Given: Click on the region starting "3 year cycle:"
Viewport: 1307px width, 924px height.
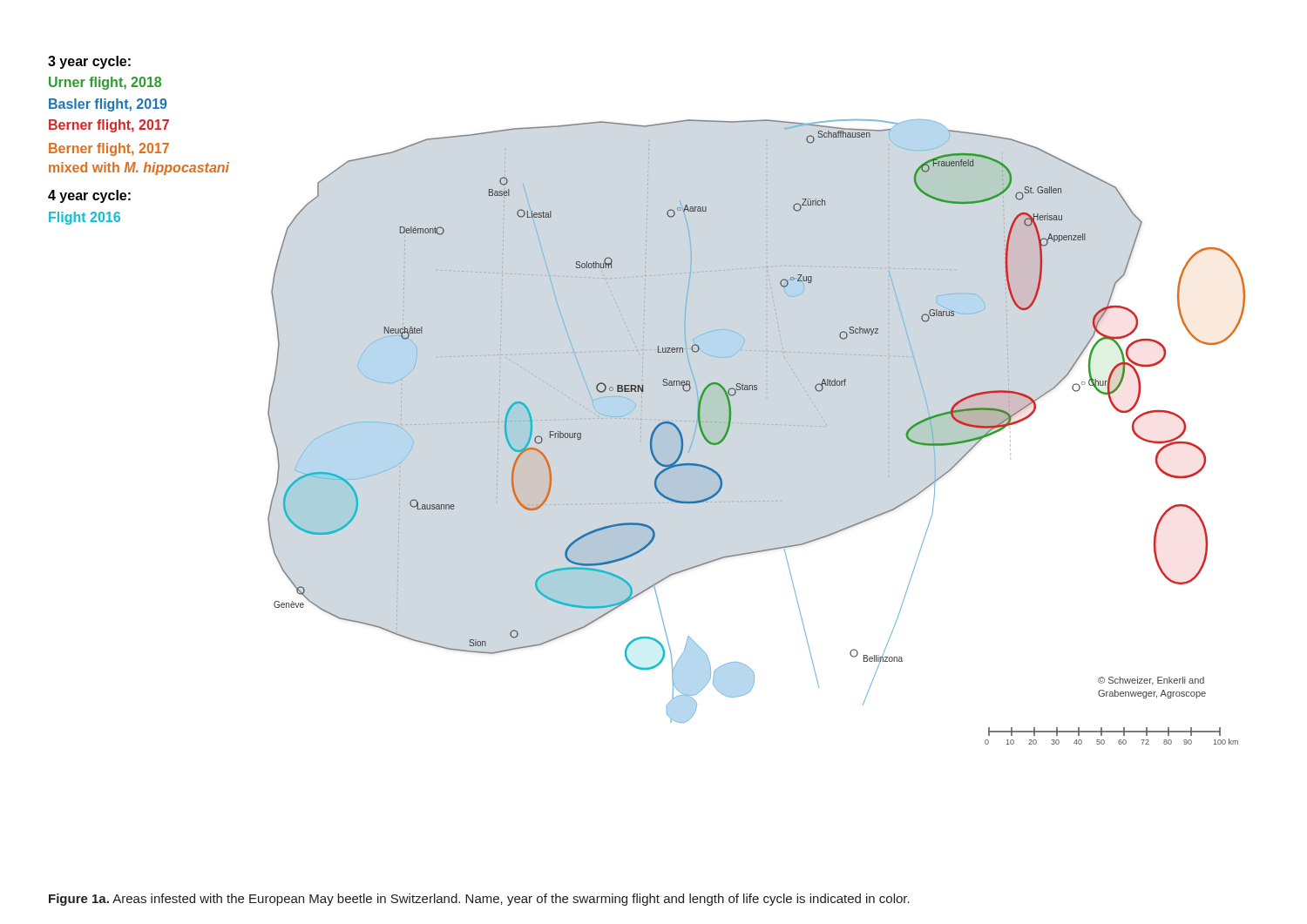Looking at the screenshot, I should [90, 61].
